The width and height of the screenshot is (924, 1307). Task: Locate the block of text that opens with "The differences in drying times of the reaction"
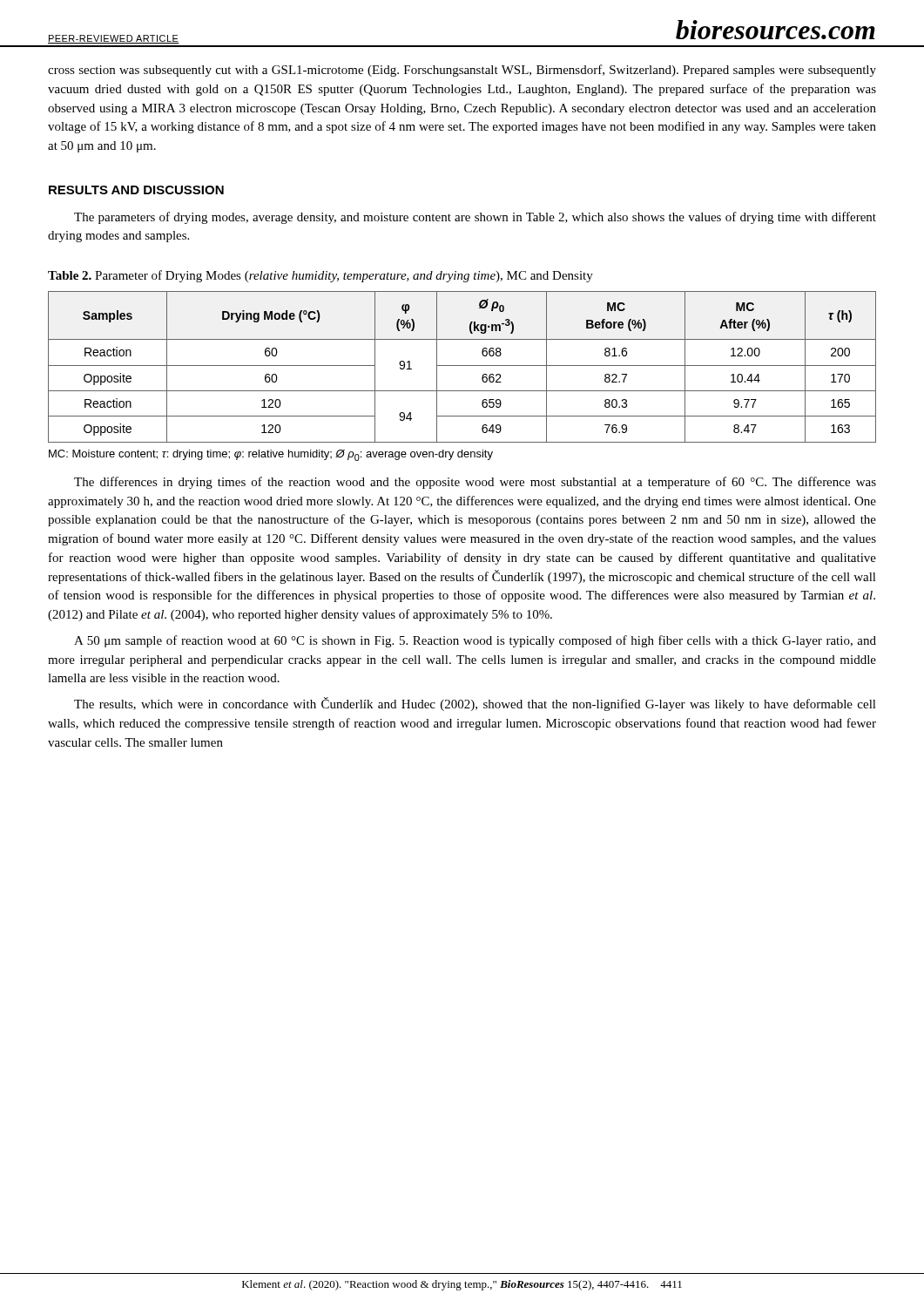462,548
